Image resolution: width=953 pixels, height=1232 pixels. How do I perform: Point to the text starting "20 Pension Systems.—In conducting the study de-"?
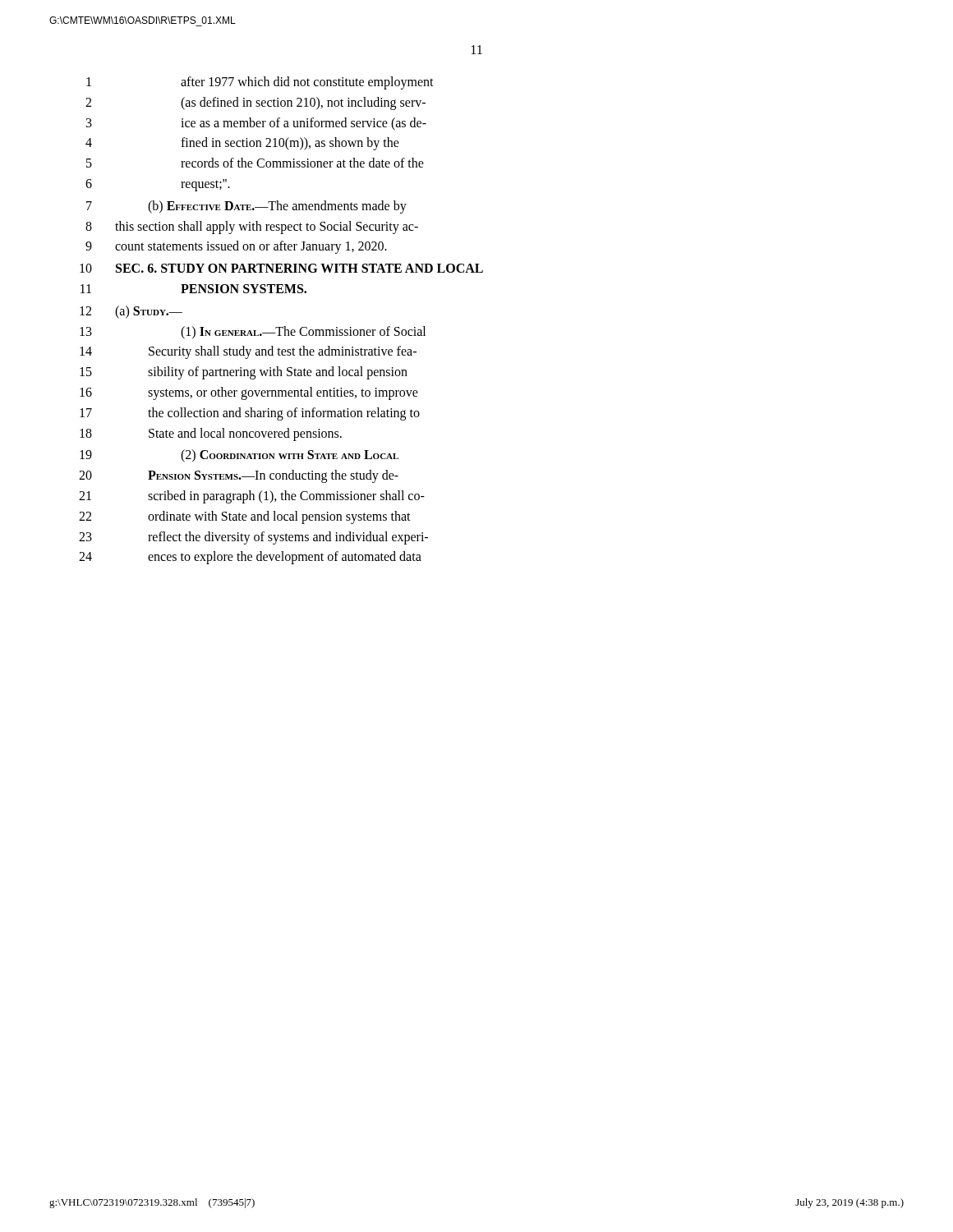239,476
